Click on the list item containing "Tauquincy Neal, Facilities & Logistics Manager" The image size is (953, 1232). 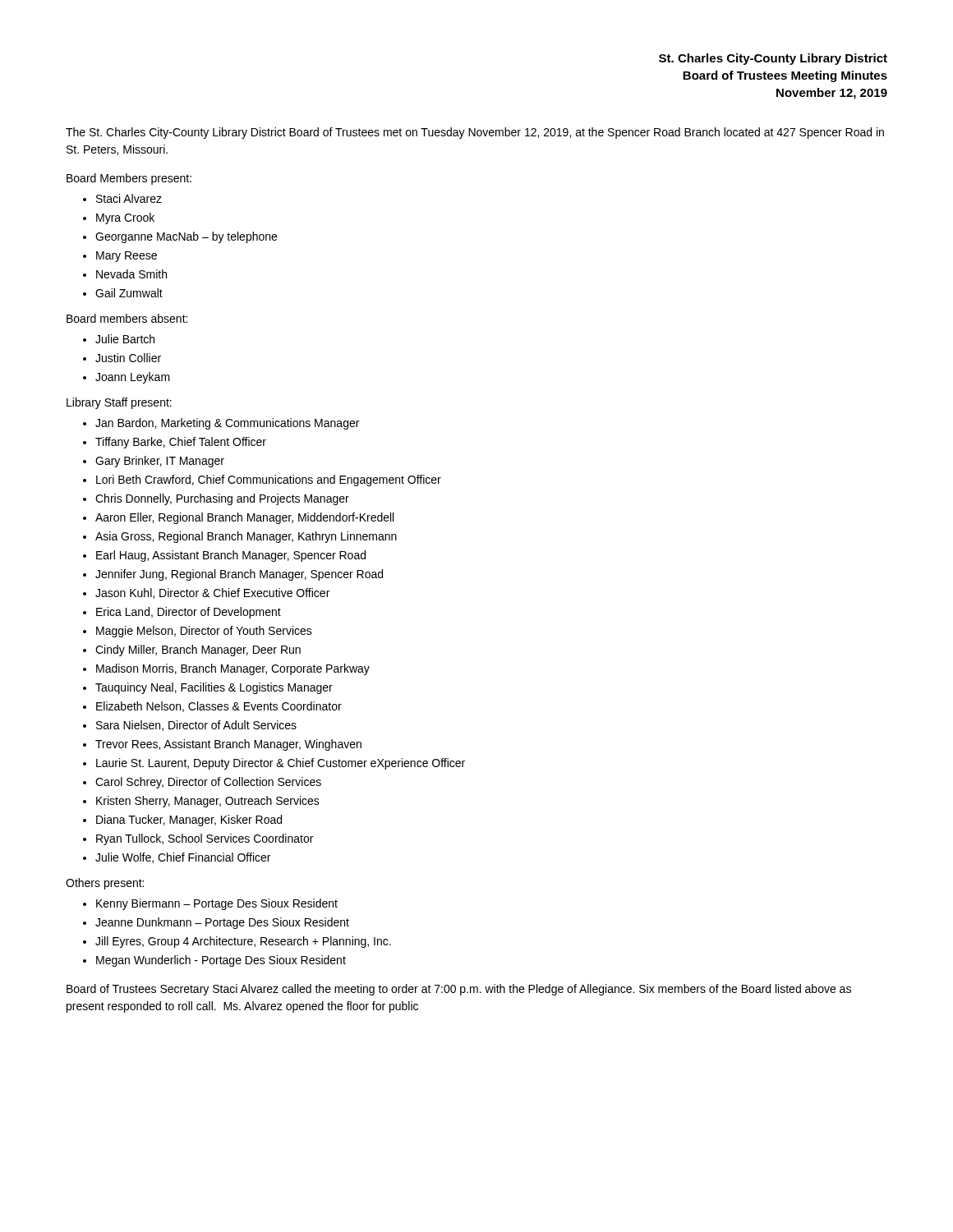click(x=214, y=687)
